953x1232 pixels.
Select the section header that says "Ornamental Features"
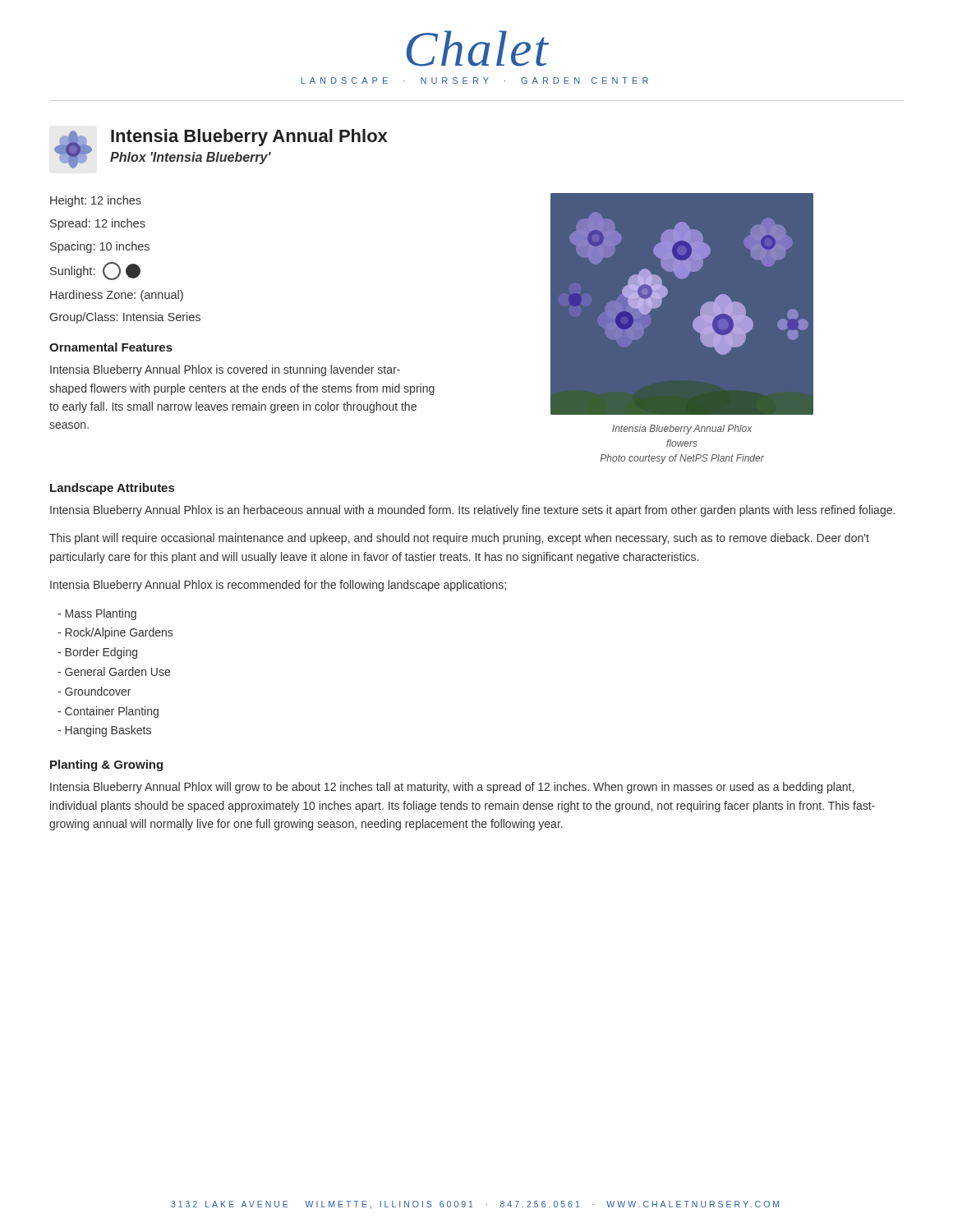pyautogui.click(x=111, y=347)
